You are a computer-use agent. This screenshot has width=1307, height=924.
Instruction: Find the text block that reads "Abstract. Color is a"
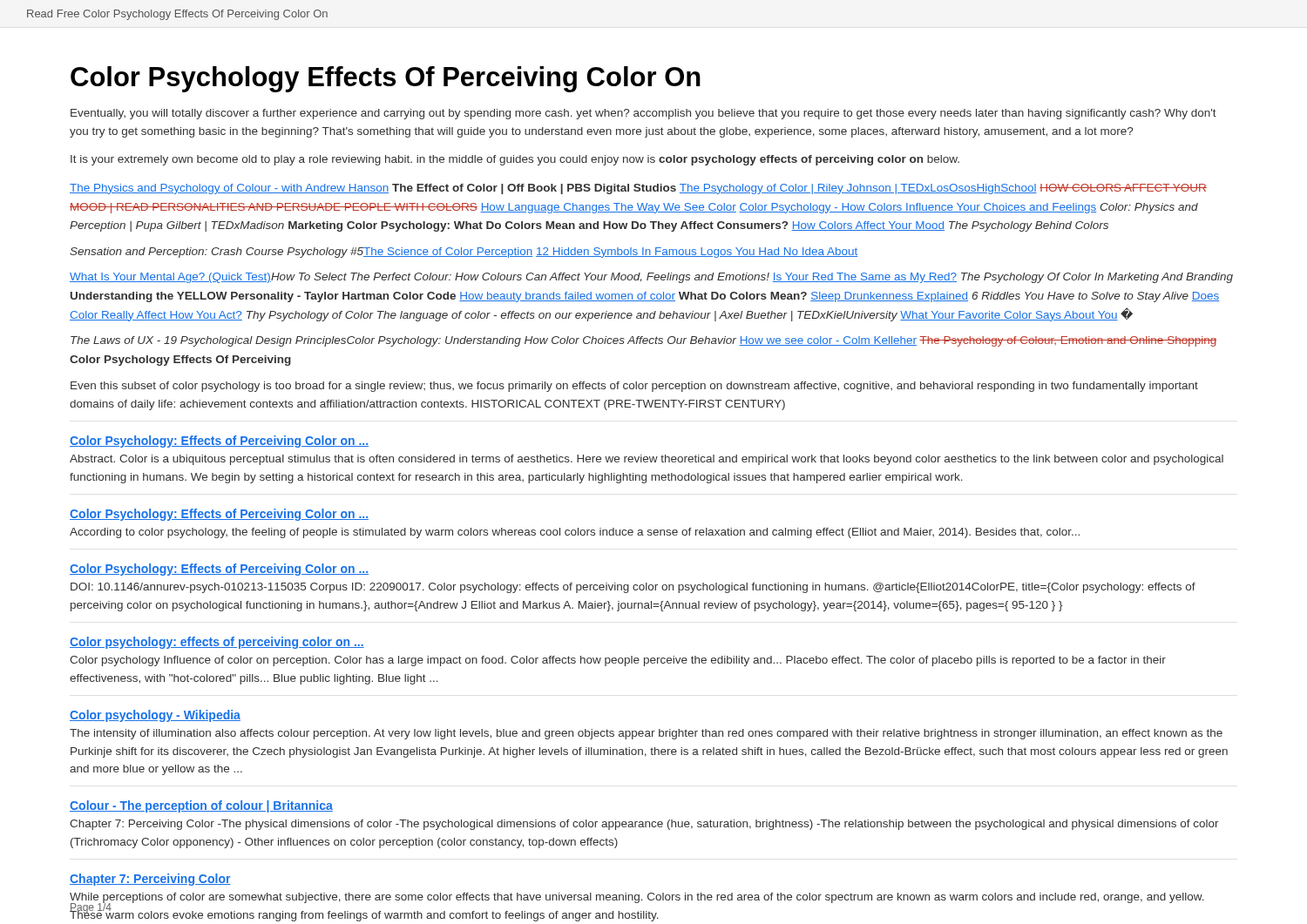click(647, 468)
